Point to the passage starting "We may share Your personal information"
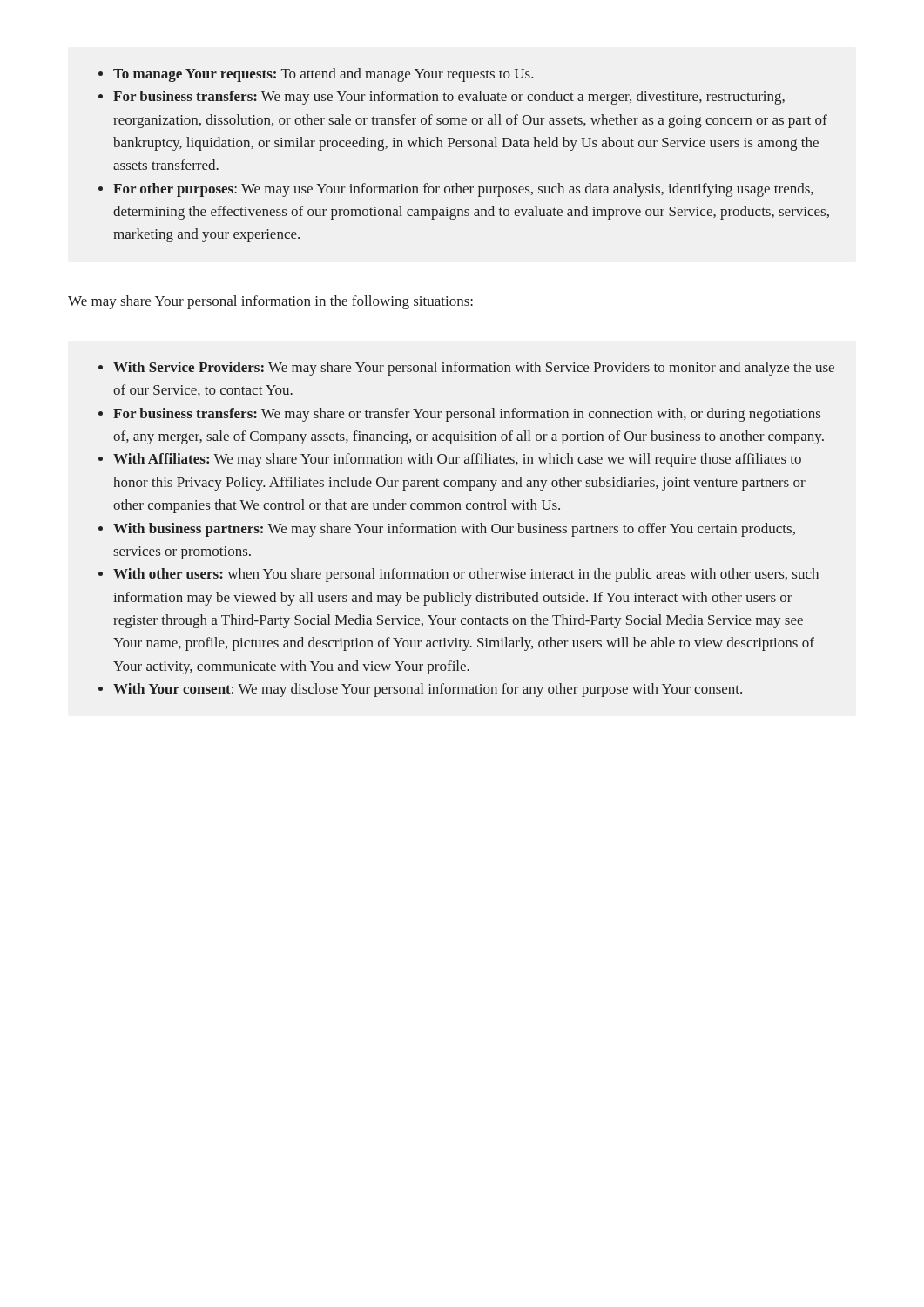Image resolution: width=924 pixels, height=1307 pixels. [271, 301]
